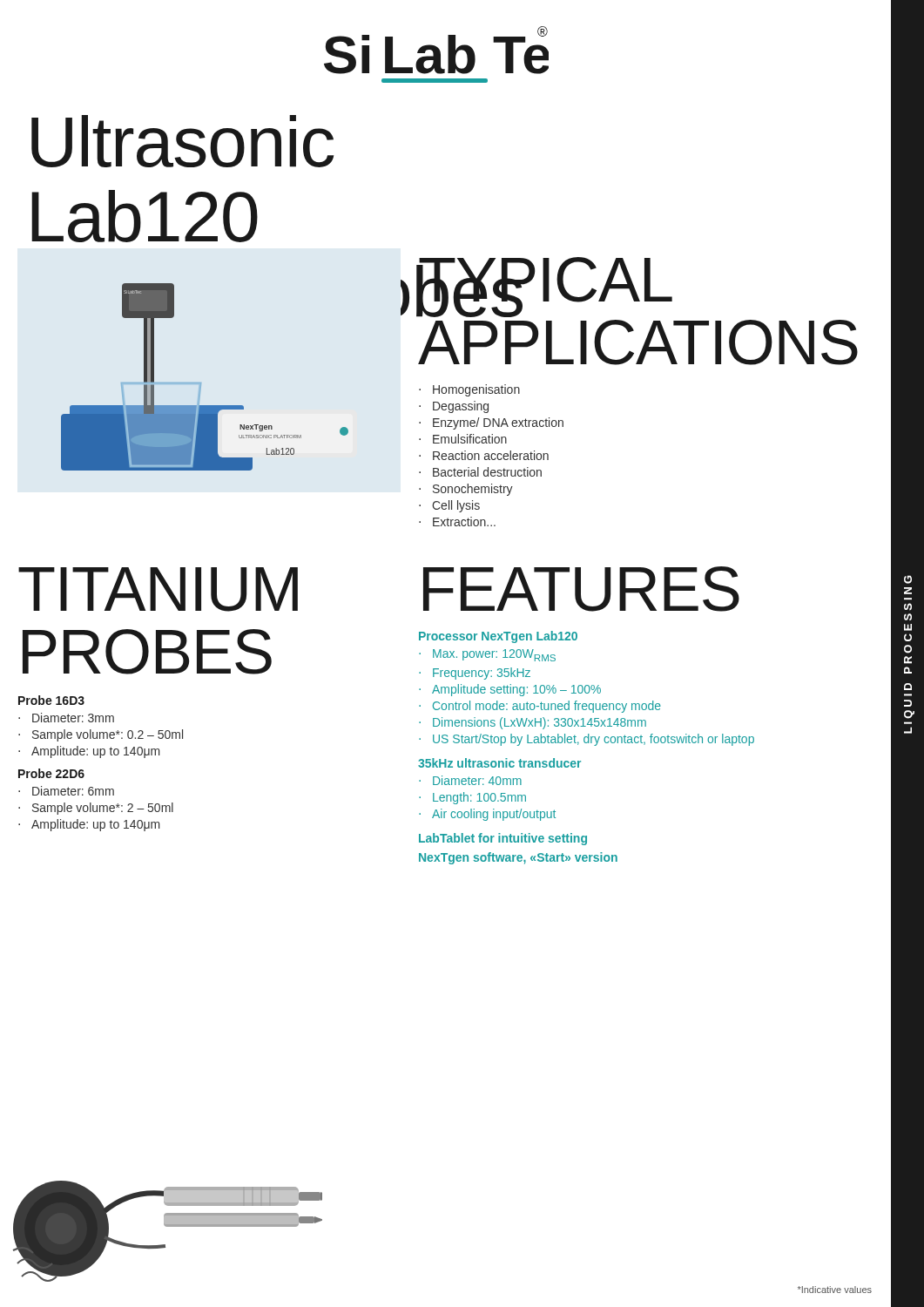This screenshot has width=924, height=1307.
Task: Locate the list item that reads "Cell lysis"
Action: 456,505
